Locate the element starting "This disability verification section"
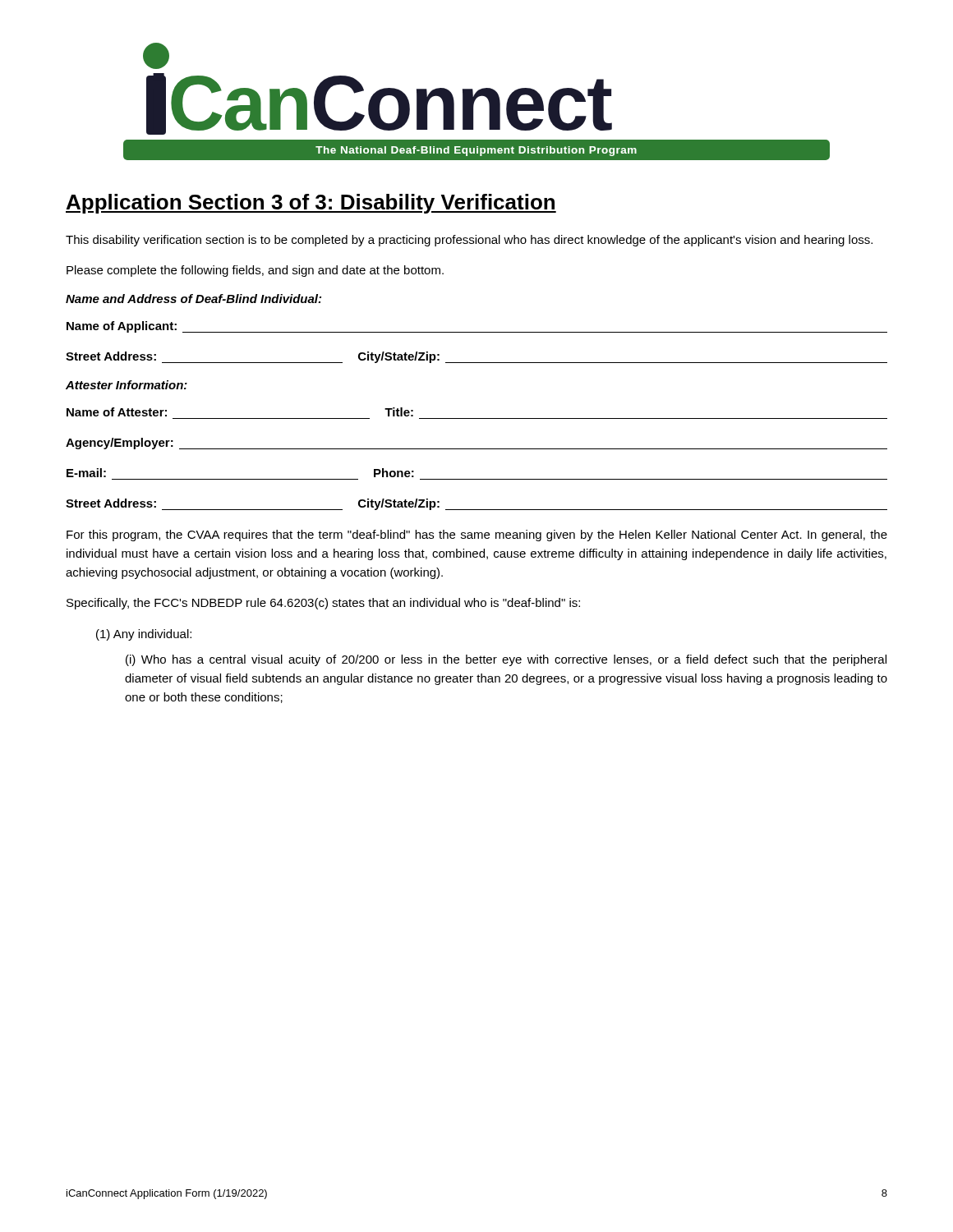The width and height of the screenshot is (953, 1232). (x=470, y=239)
